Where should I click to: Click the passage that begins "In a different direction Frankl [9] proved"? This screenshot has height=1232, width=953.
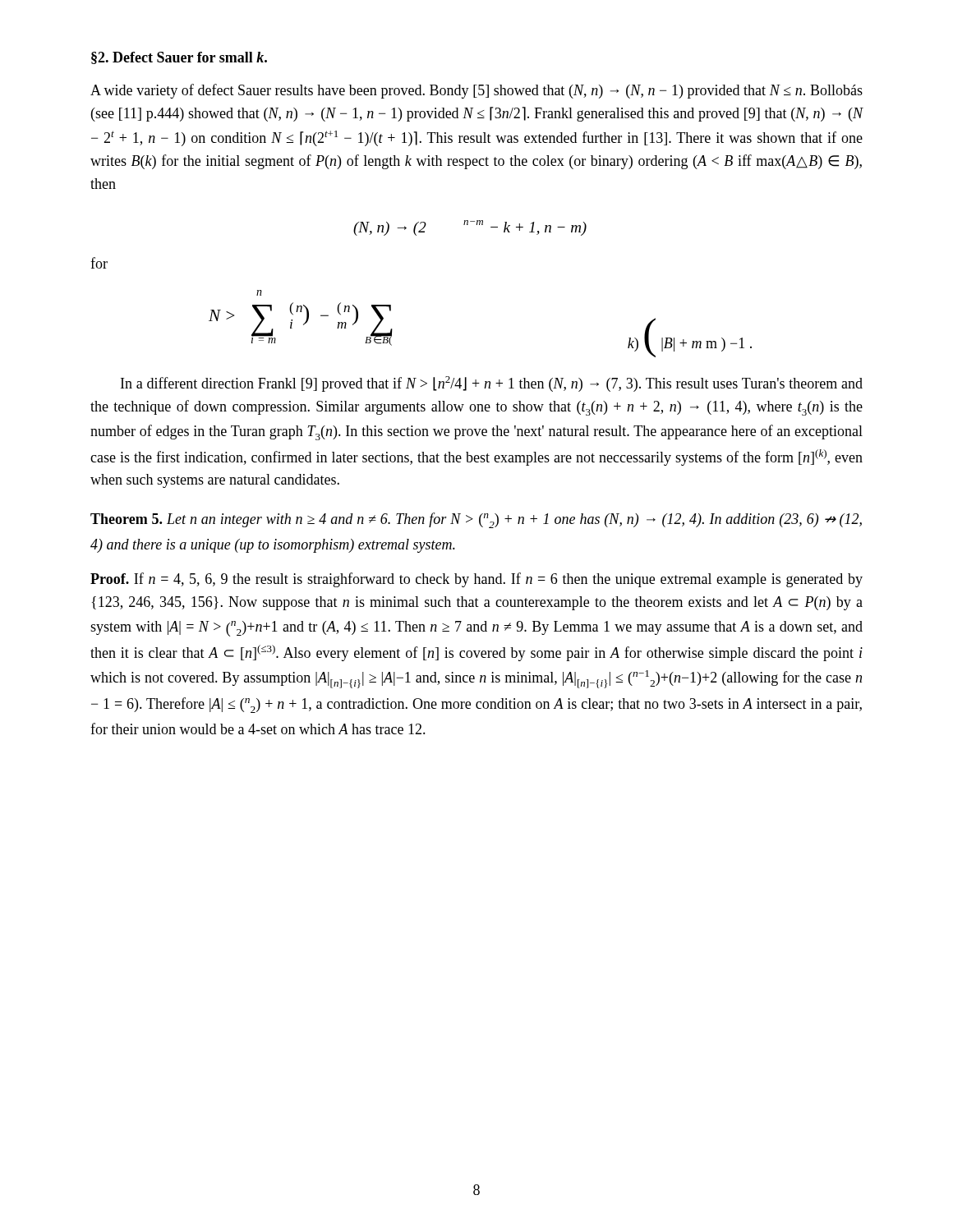coord(476,432)
